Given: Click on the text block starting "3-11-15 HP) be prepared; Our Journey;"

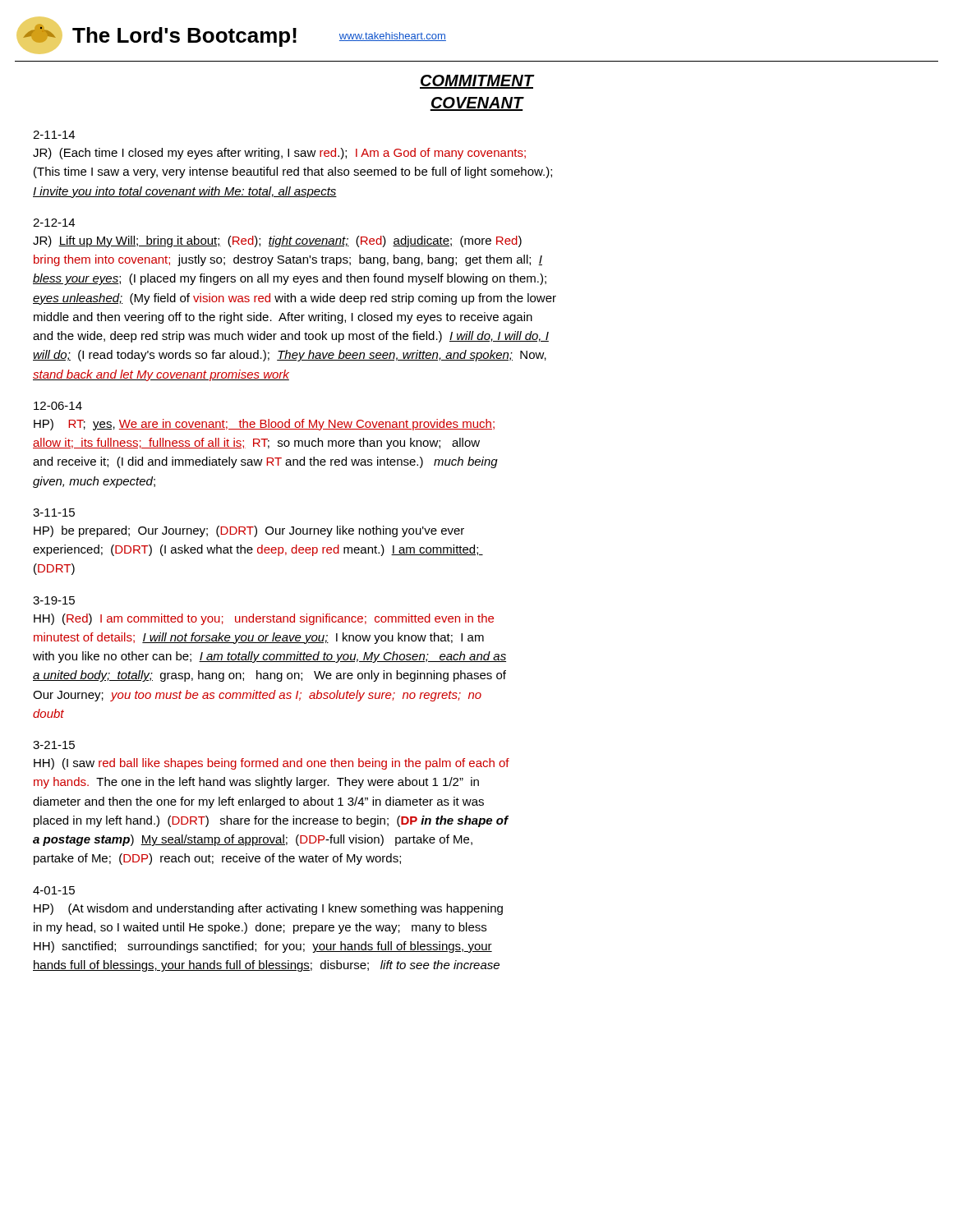Looking at the screenshot, I should point(476,541).
